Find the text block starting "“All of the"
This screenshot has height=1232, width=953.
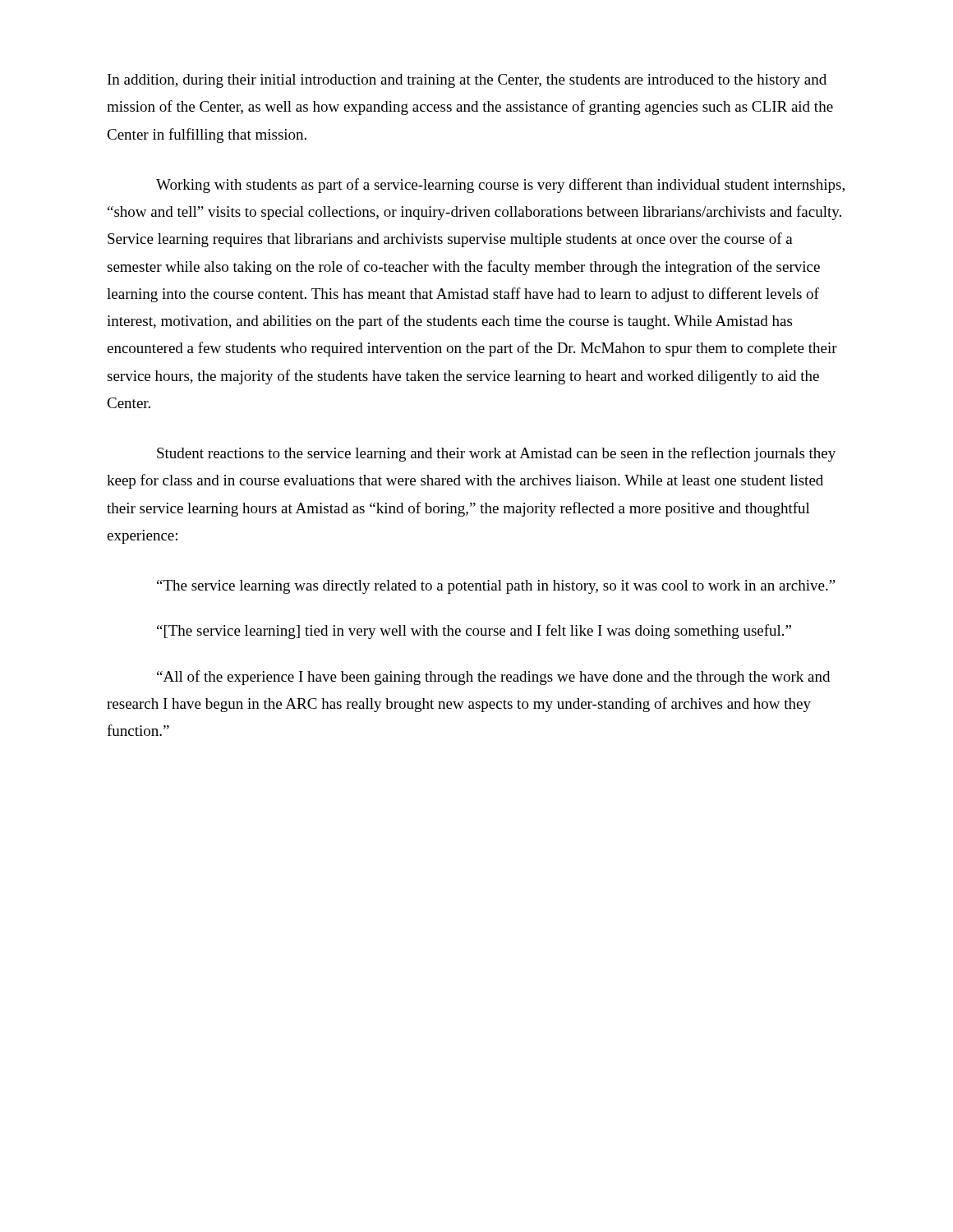[x=476, y=703]
